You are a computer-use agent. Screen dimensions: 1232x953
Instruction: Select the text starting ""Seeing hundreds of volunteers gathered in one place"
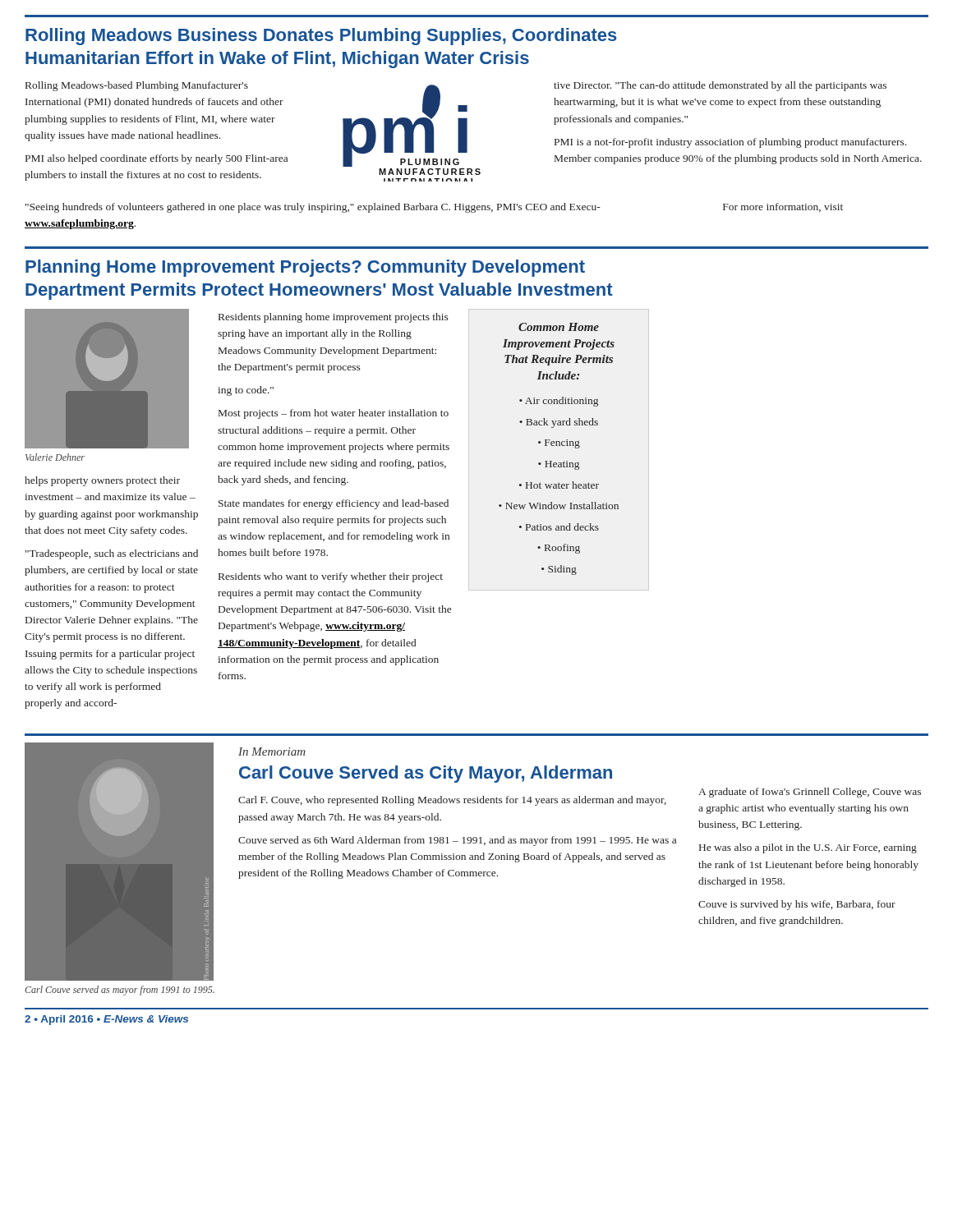pos(312,206)
